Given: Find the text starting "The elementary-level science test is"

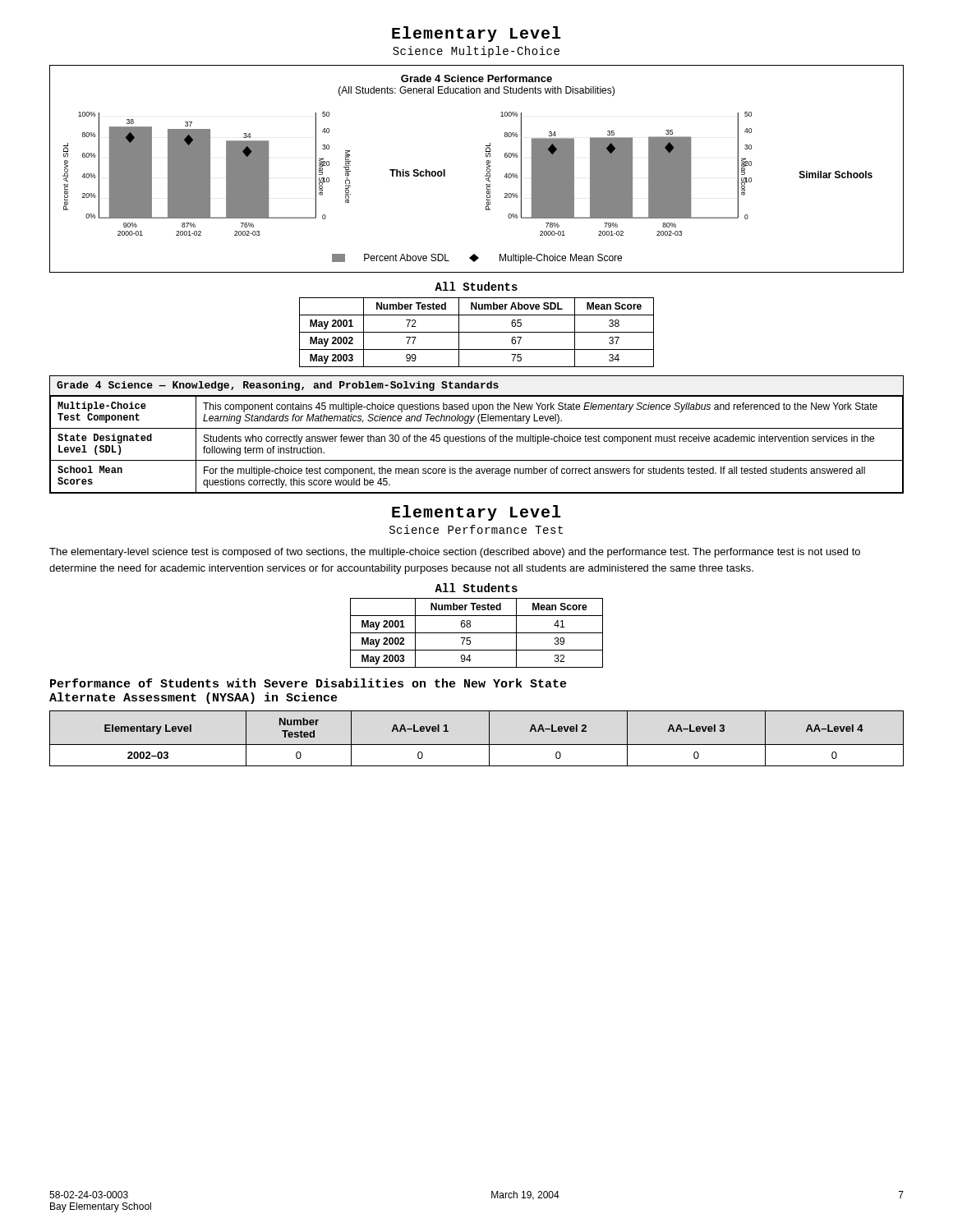Looking at the screenshot, I should point(455,560).
